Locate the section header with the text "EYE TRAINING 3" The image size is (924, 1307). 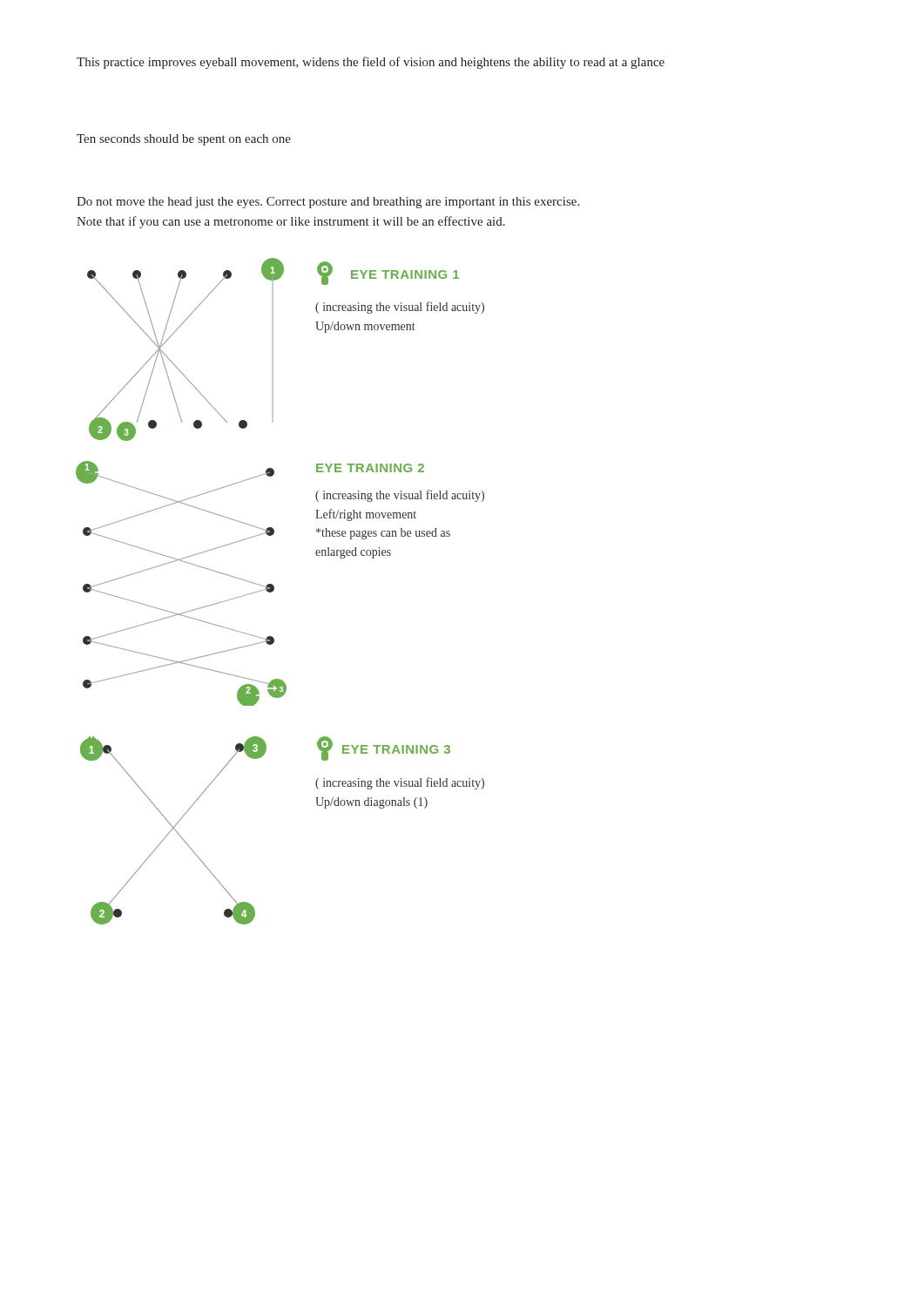[383, 748]
